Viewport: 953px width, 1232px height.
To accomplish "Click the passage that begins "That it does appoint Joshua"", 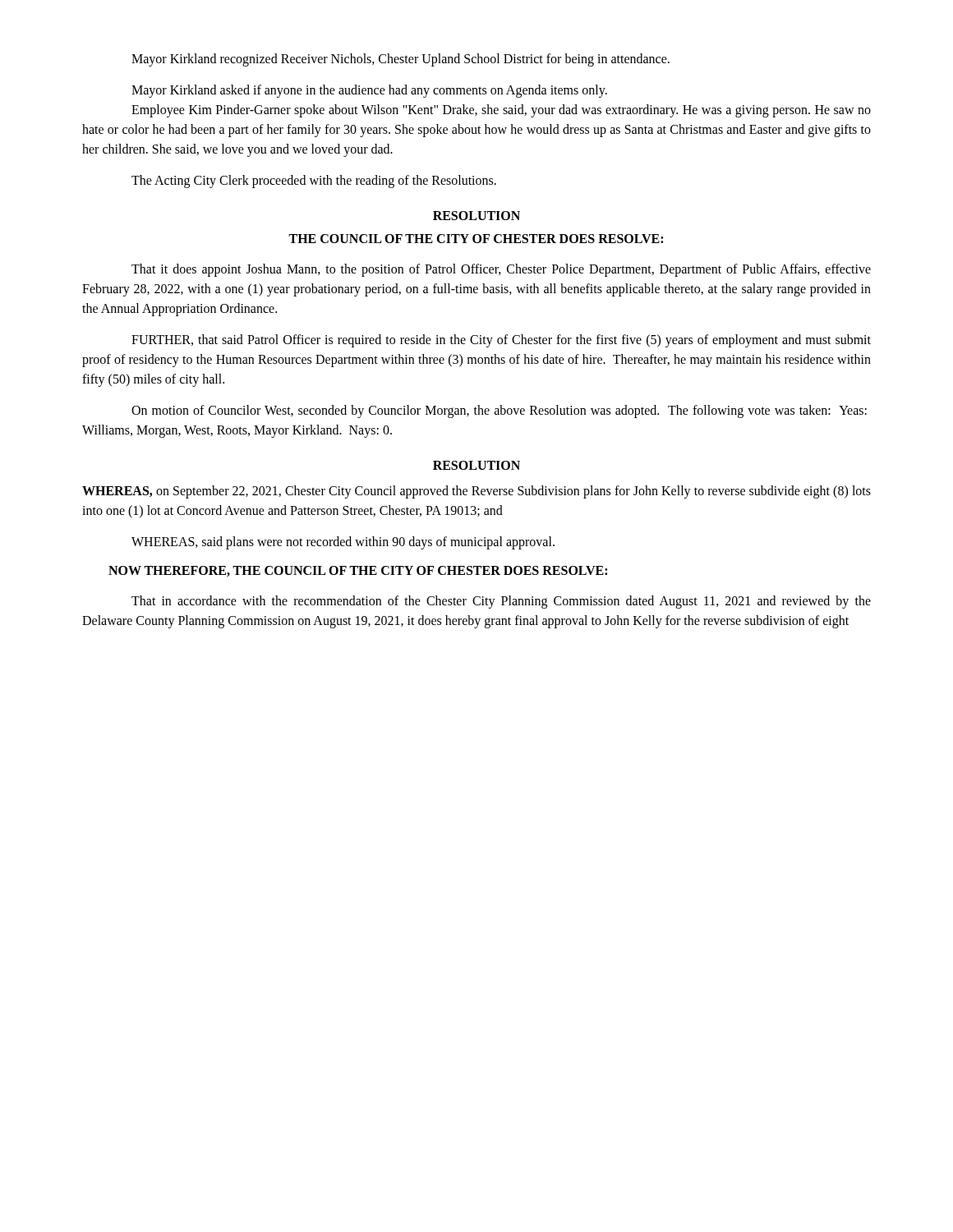I will click(476, 289).
